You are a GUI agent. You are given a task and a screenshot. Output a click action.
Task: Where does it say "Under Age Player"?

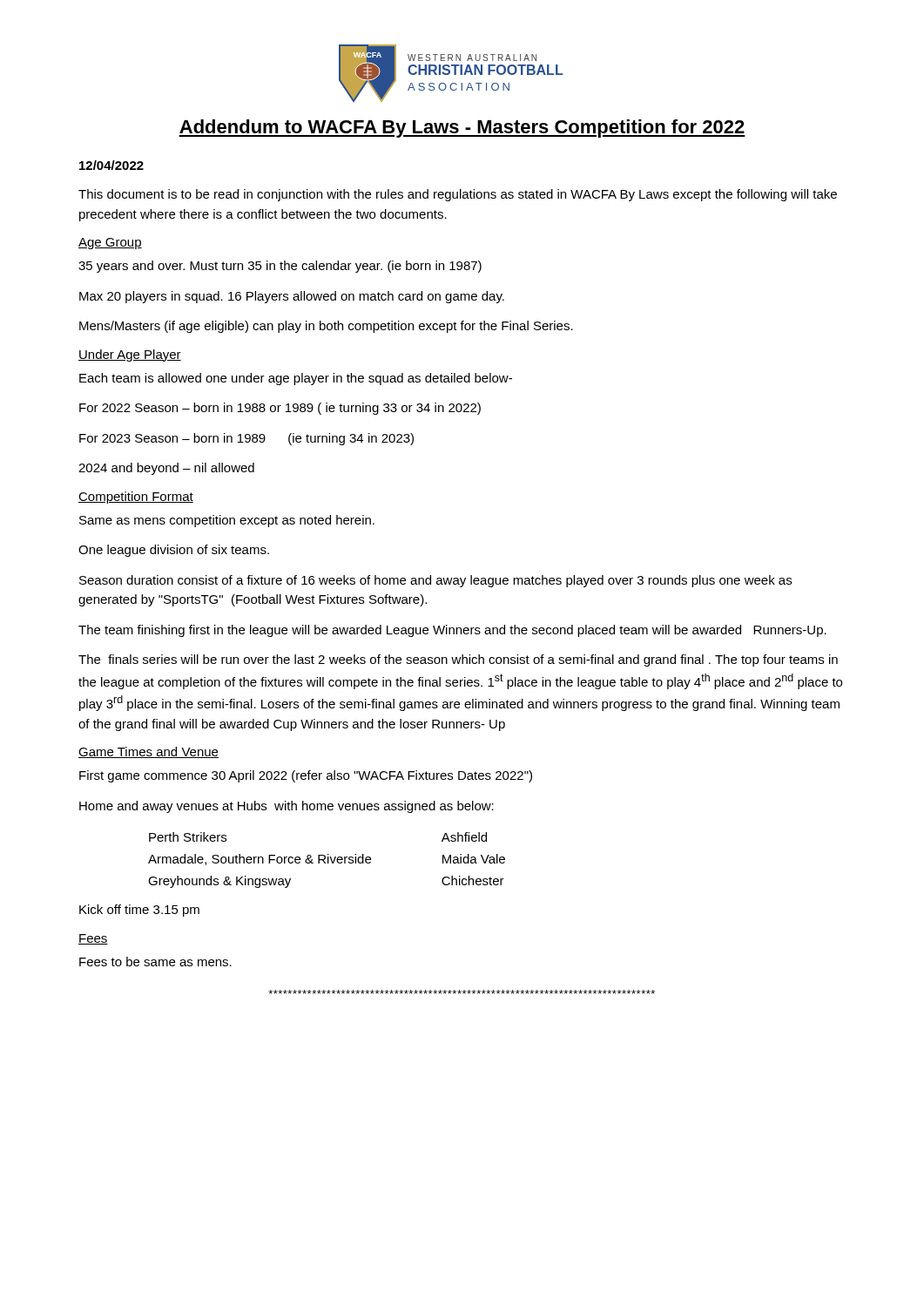coord(130,354)
